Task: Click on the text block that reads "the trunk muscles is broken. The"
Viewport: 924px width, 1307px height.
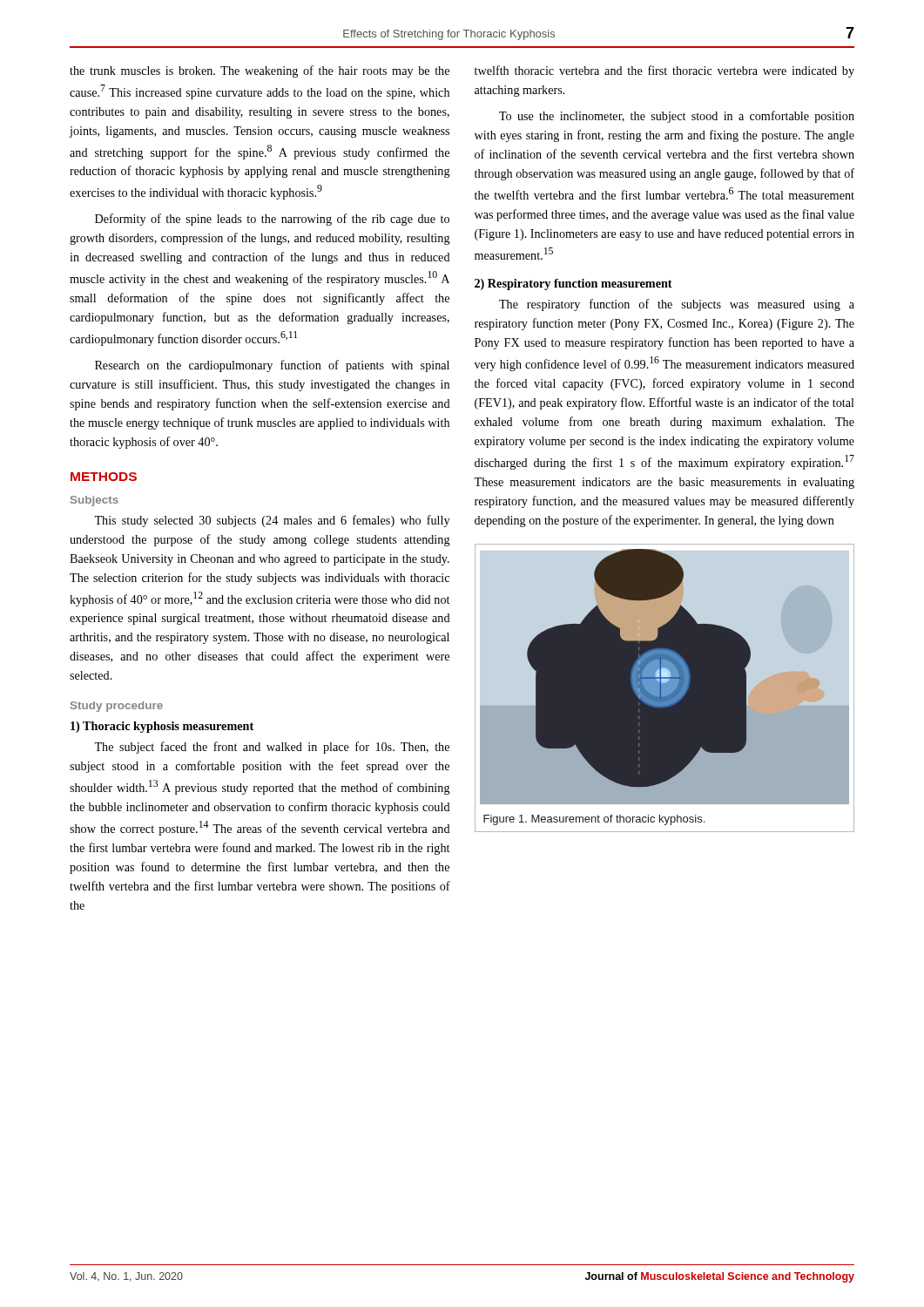Action: (260, 132)
